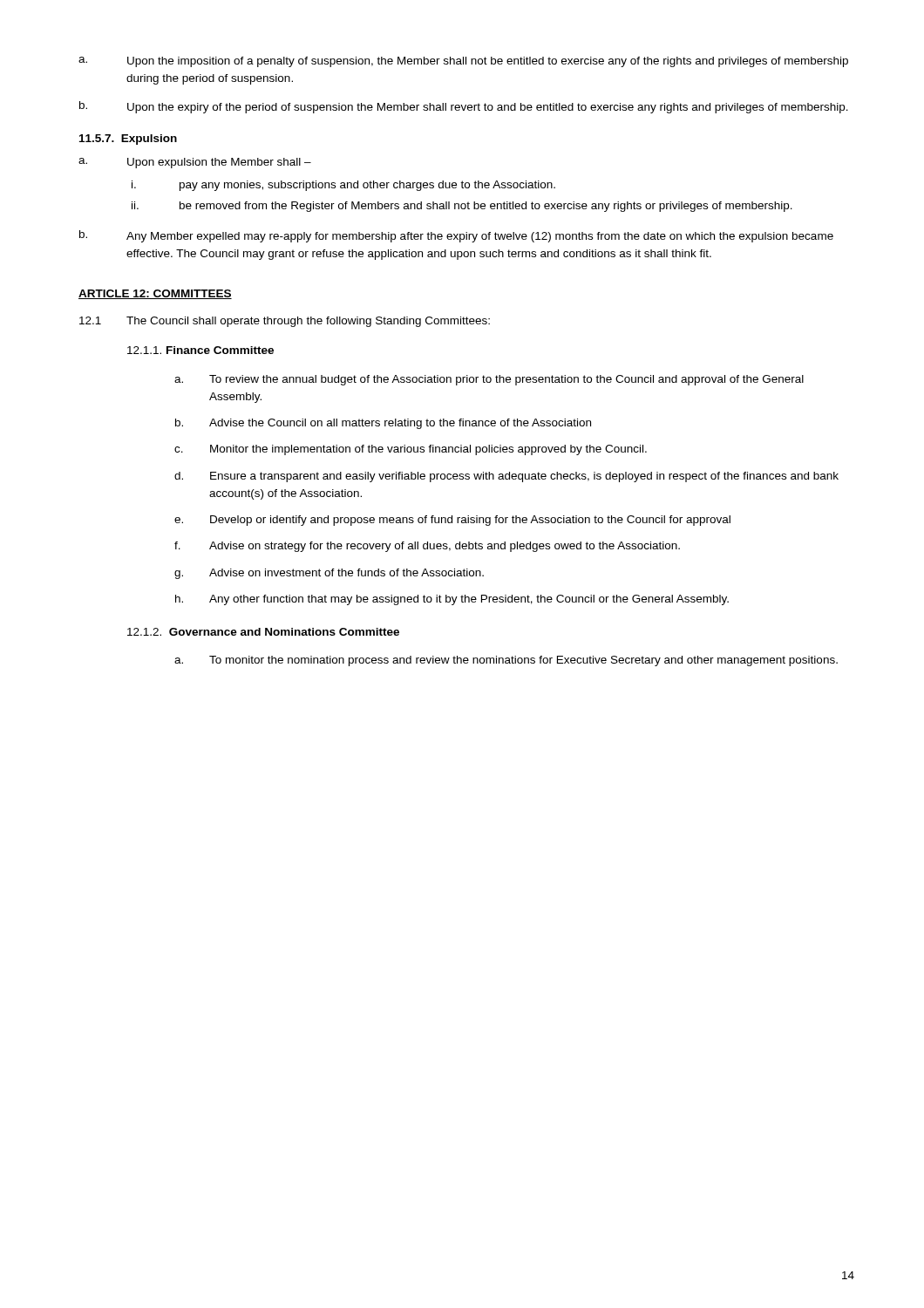Locate the element starting "b. Any Member expelled"

click(466, 245)
